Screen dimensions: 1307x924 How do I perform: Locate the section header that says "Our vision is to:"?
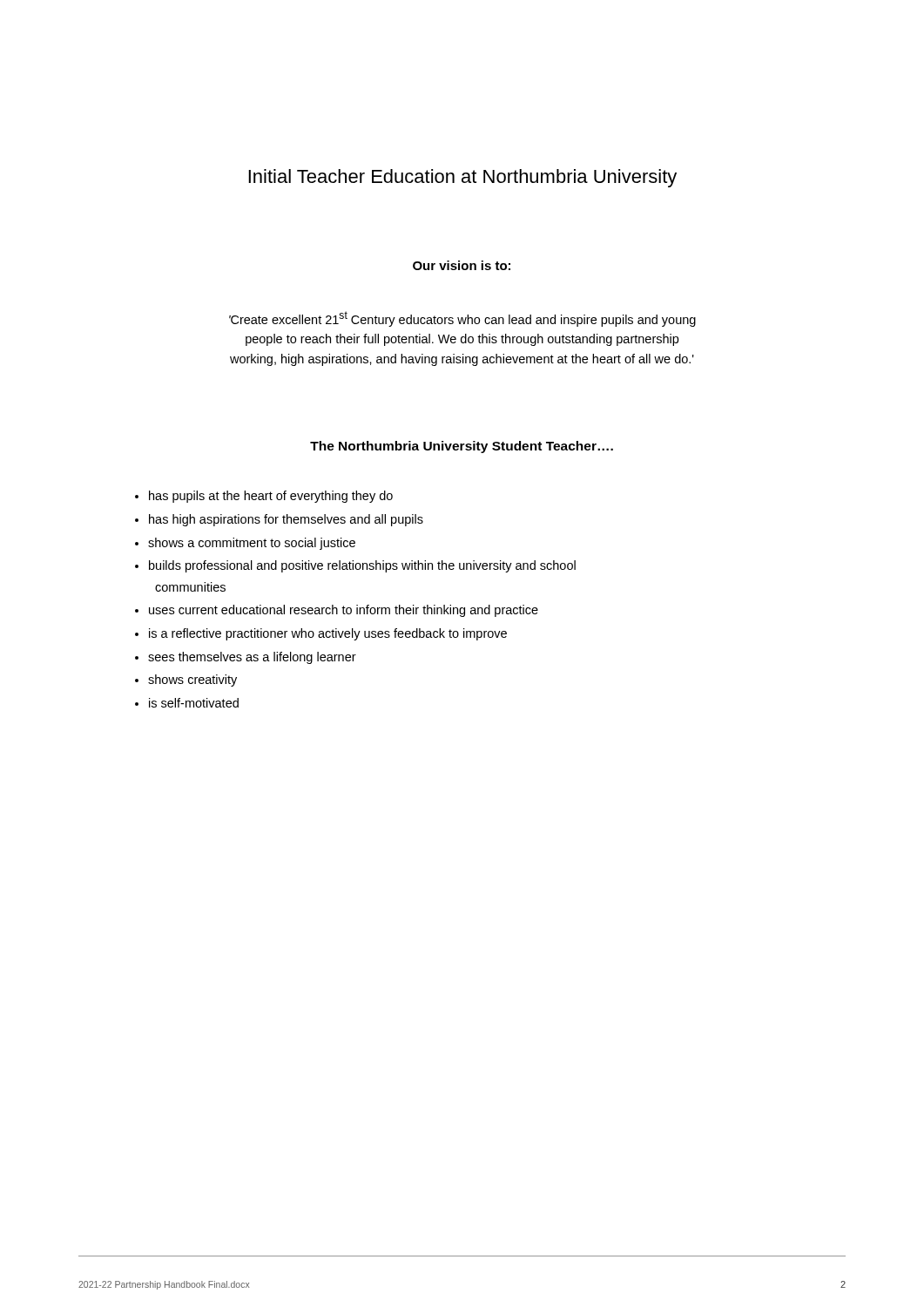coord(462,265)
